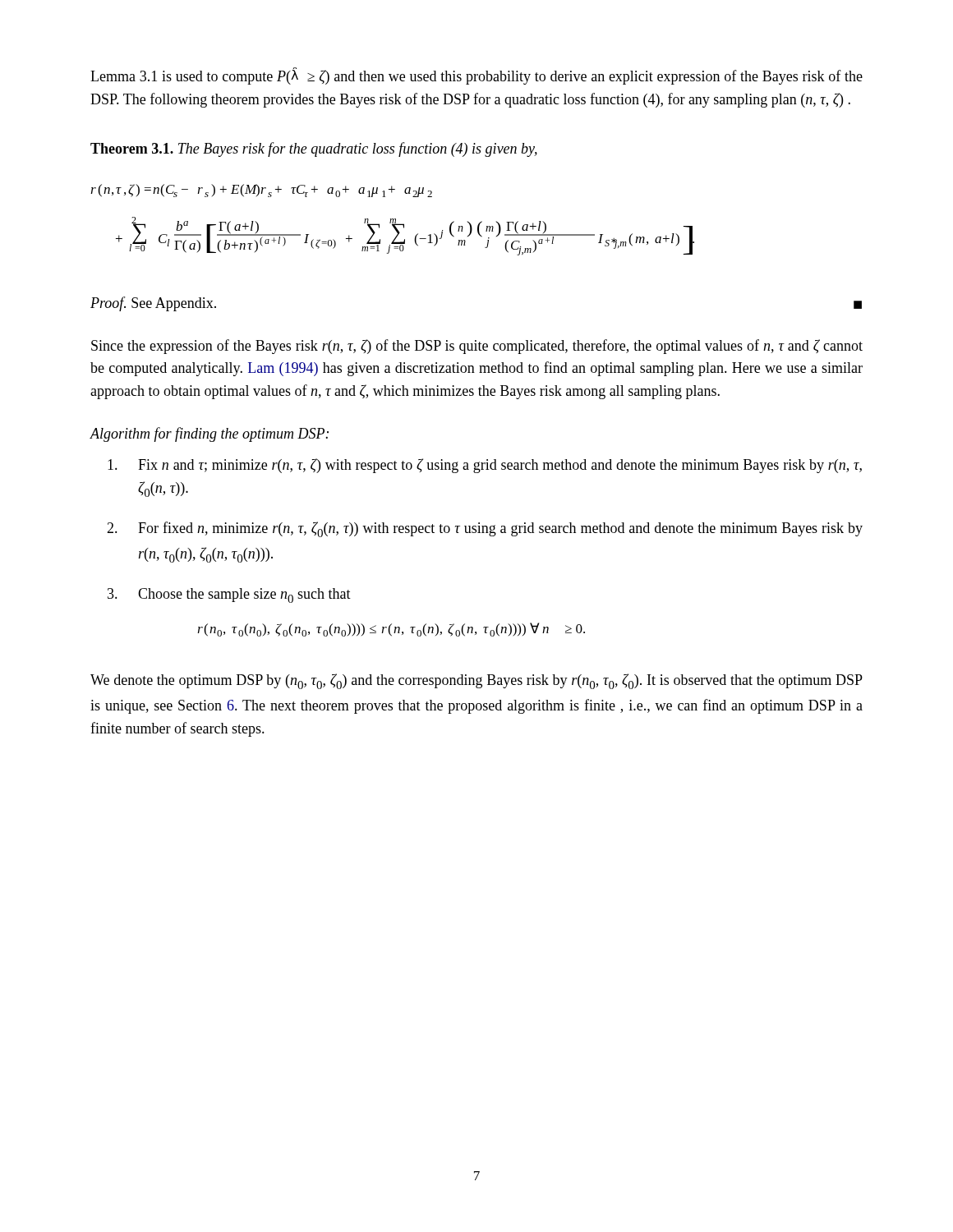This screenshot has width=953, height=1232.
Task: Select the region starting "Theorem 3.1. The Bayes risk for"
Action: [x=314, y=149]
